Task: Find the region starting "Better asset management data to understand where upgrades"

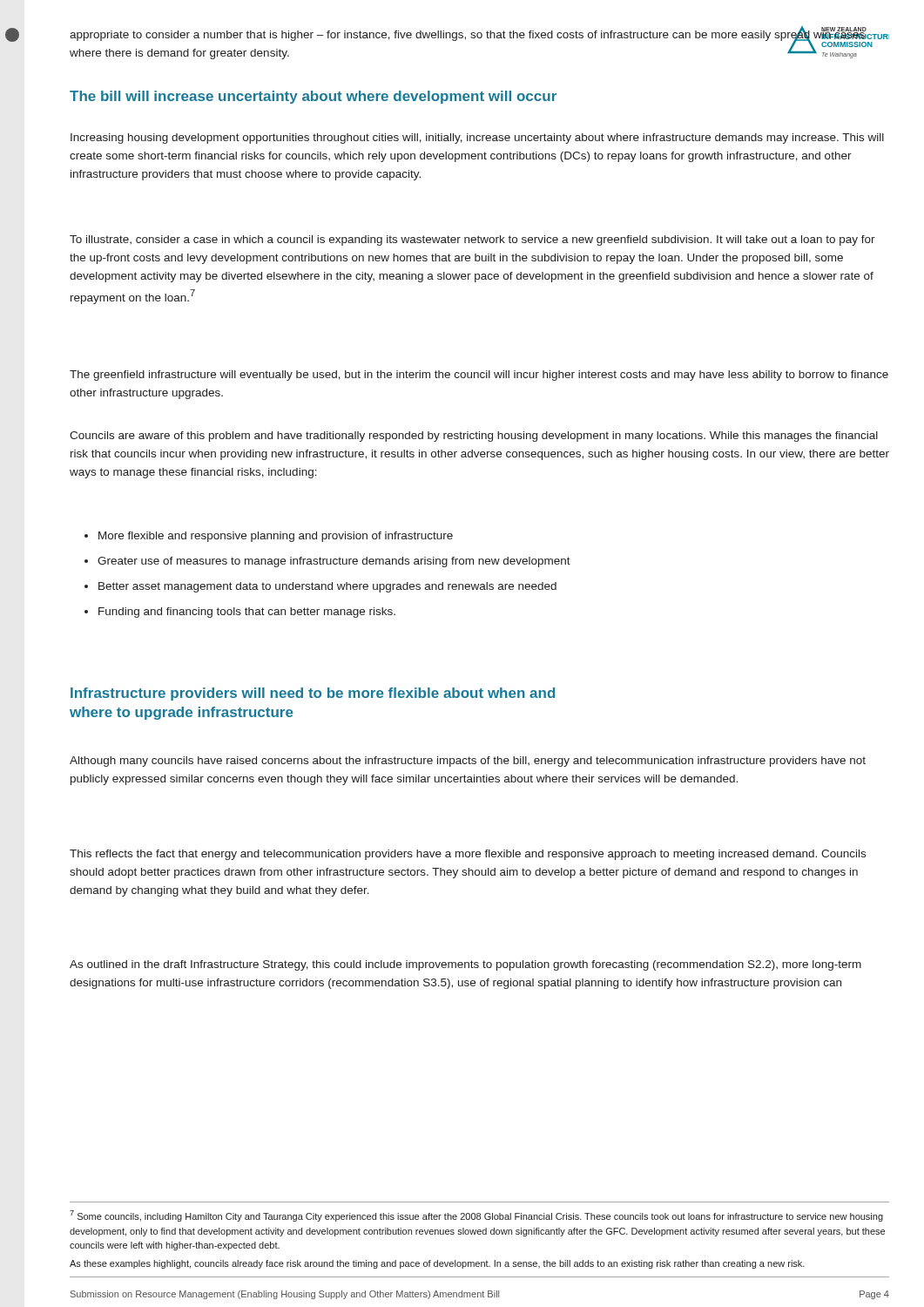Action: [x=327, y=586]
